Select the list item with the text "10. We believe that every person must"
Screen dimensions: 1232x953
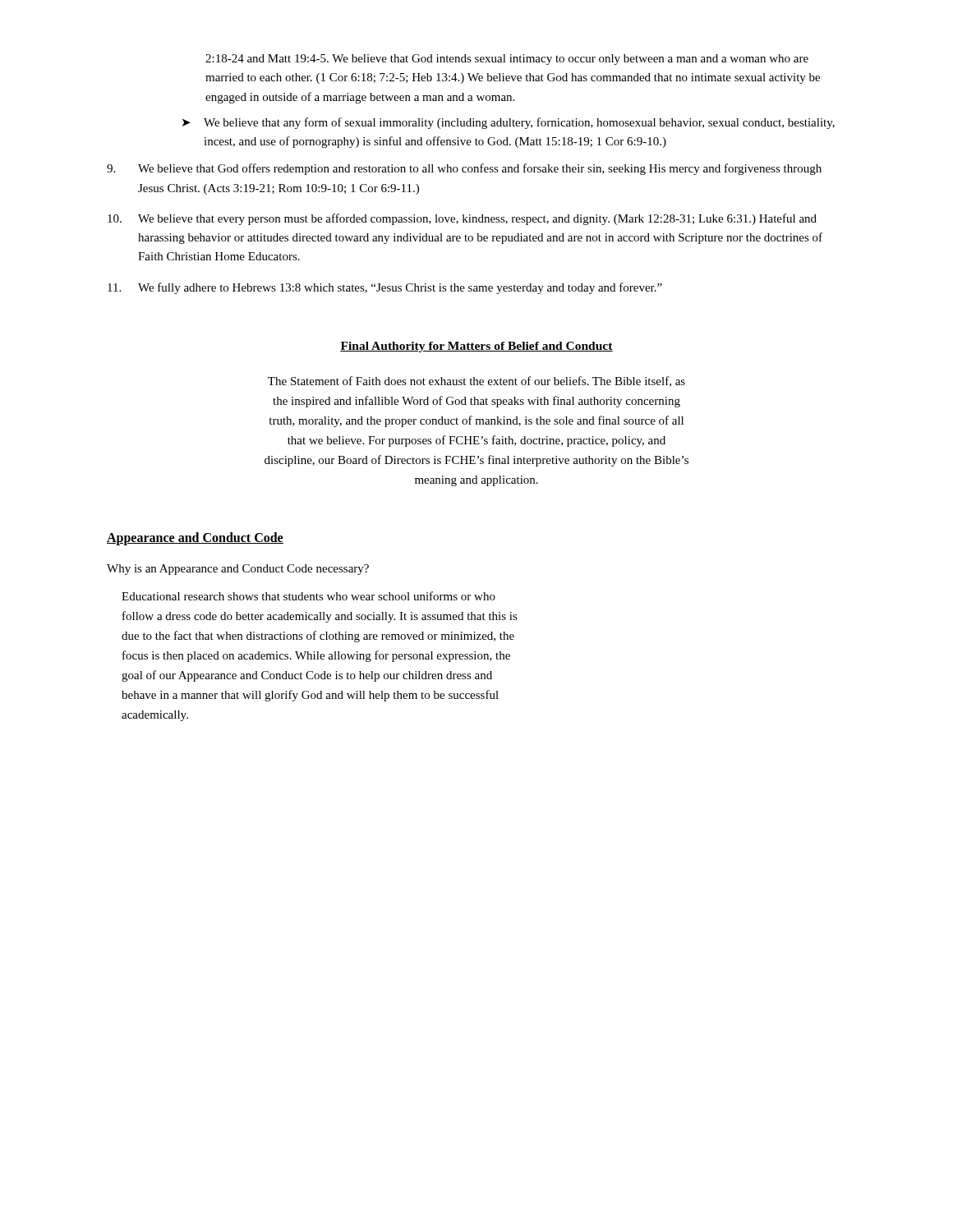pos(476,238)
